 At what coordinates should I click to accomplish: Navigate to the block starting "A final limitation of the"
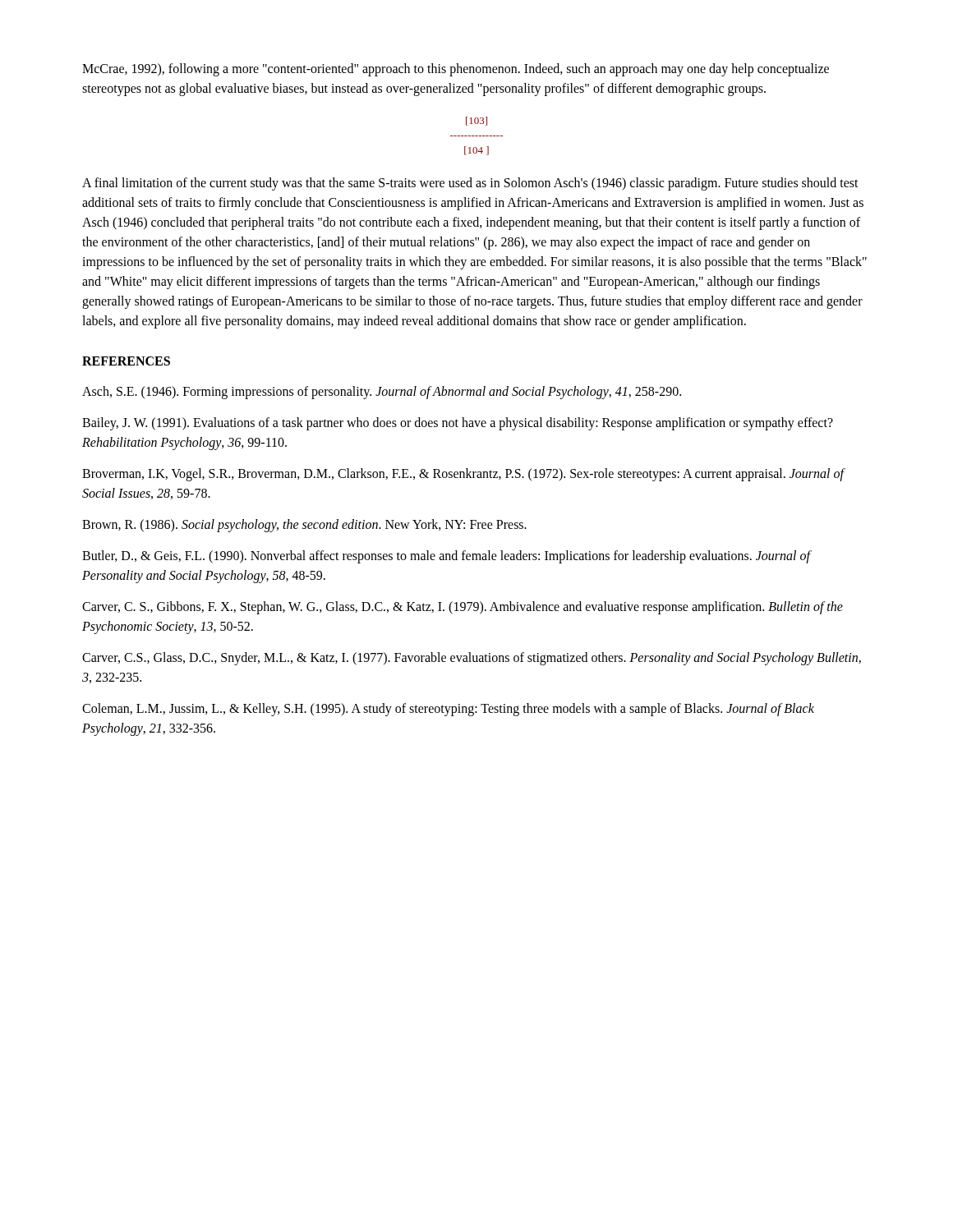(x=475, y=251)
